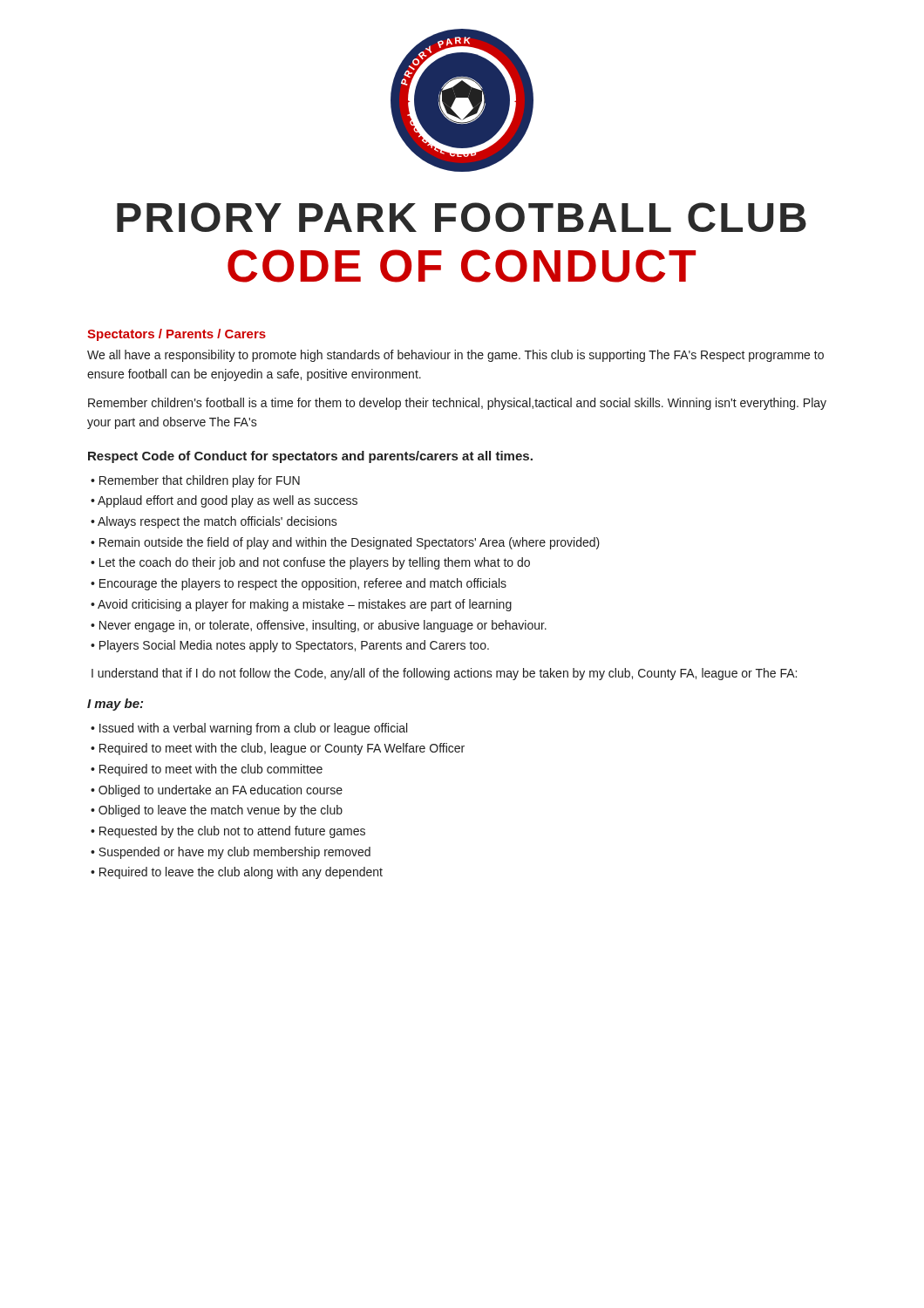Click on the logo

pyautogui.click(x=462, y=102)
